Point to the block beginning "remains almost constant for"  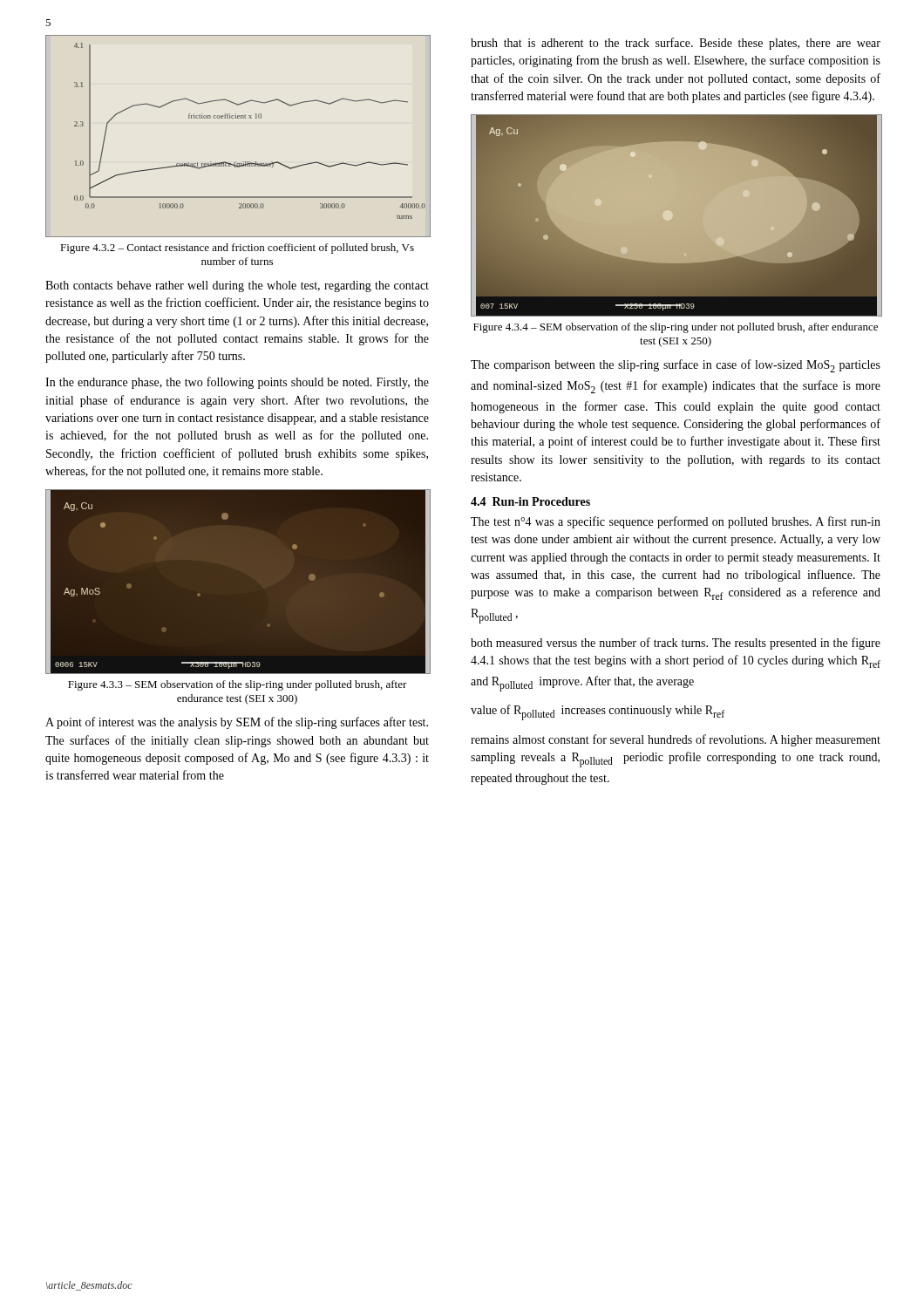(676, 759)
